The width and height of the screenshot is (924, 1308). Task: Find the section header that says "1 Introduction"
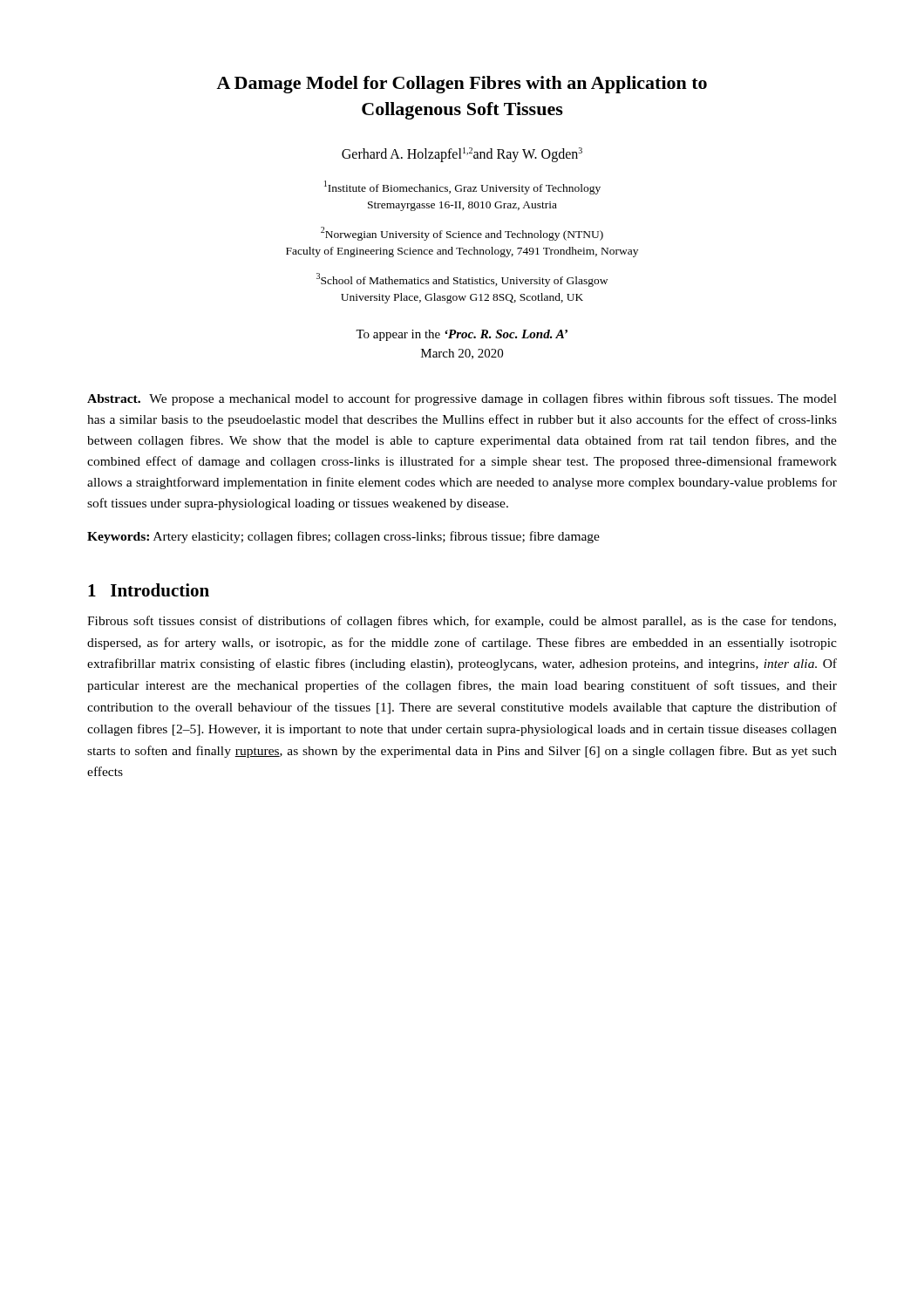pyautogui.click(x=148, y=590)
